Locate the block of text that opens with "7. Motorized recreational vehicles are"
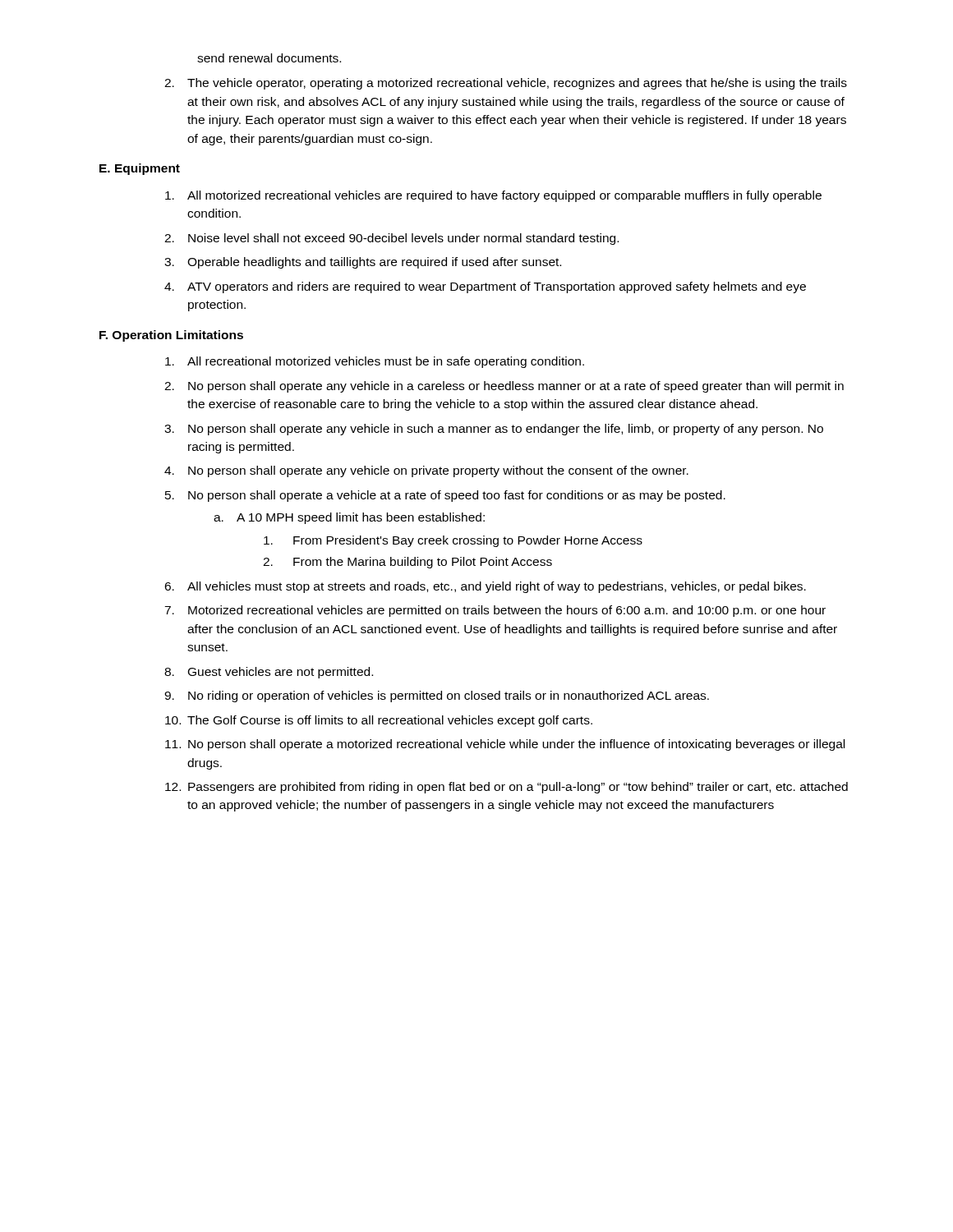Viewport: 953px width, 1232px height. pyautogui.click(x=509, y=629)
